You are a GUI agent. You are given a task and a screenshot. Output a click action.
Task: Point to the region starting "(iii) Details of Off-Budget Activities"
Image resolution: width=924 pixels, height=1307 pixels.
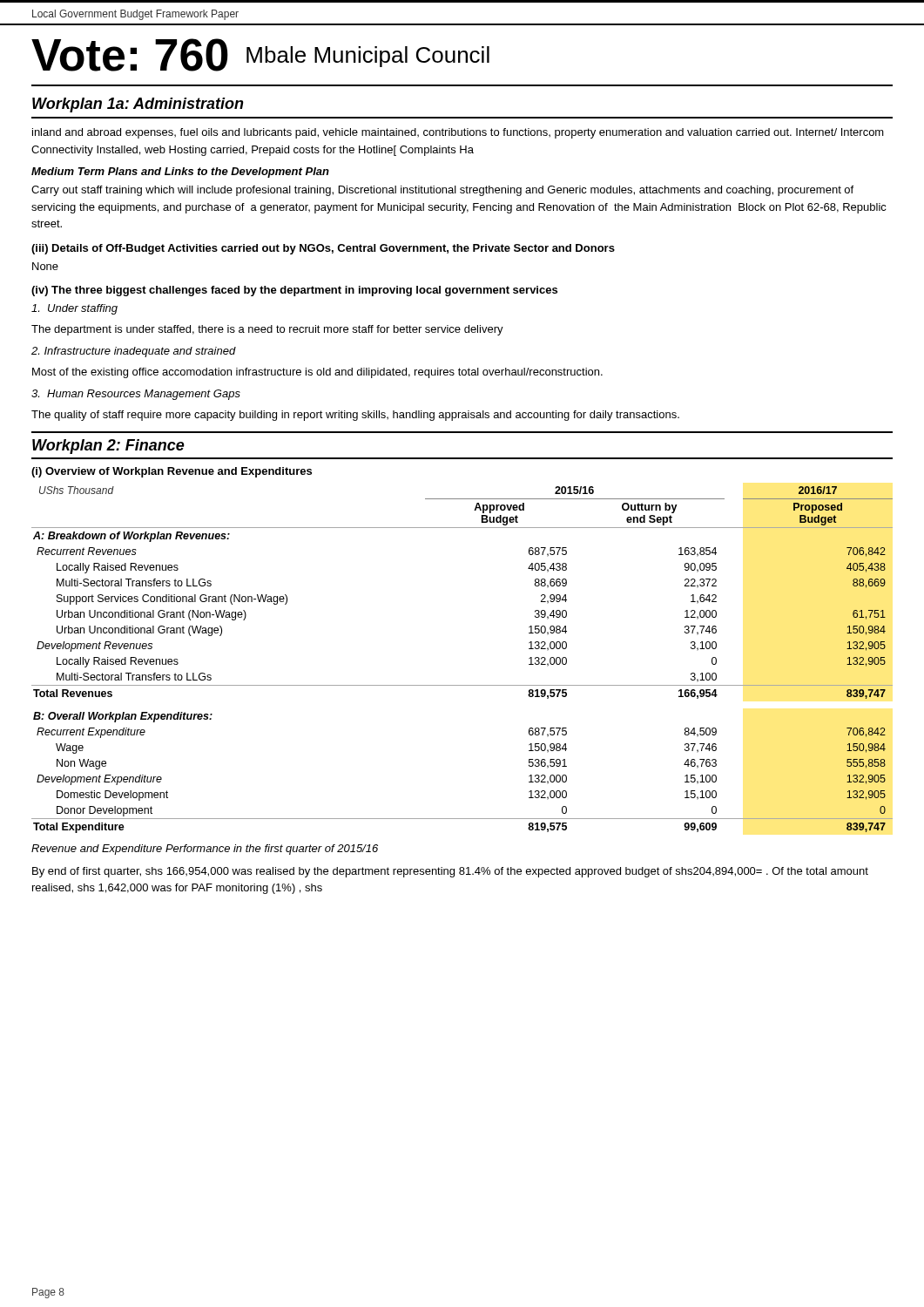(323, 247)
